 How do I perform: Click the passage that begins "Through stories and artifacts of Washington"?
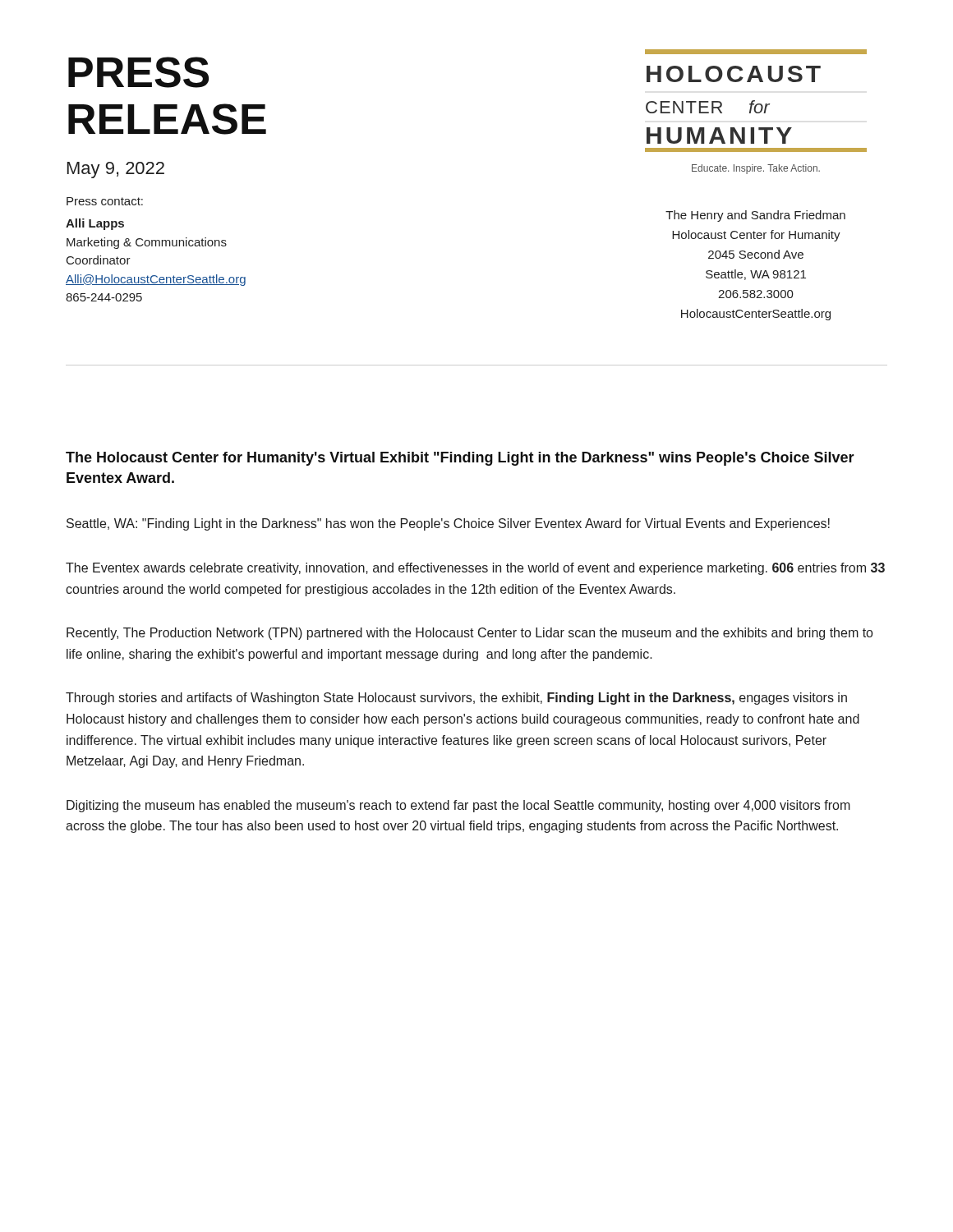476,730
